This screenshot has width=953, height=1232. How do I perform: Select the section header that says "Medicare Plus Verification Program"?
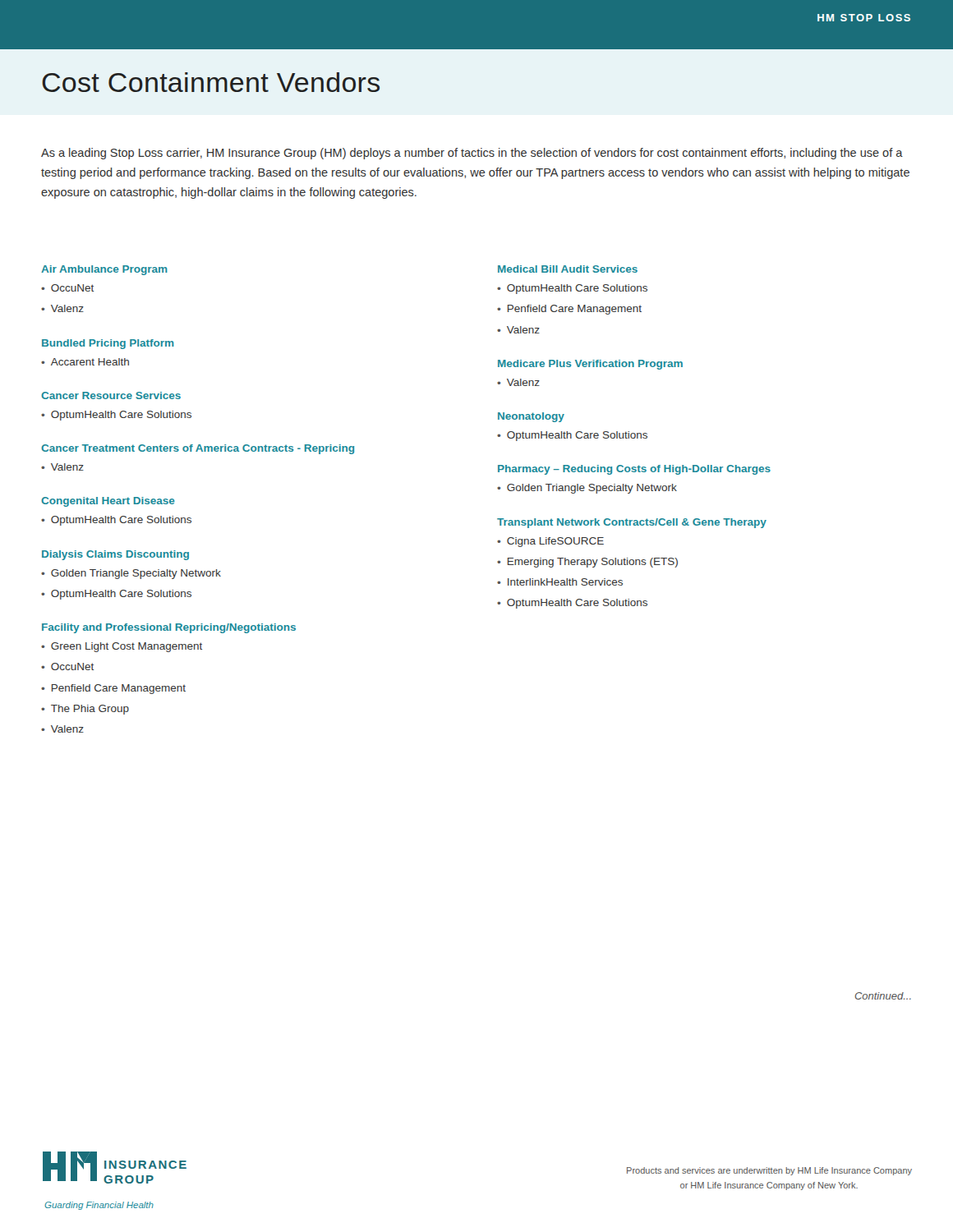tap(590, 363)
